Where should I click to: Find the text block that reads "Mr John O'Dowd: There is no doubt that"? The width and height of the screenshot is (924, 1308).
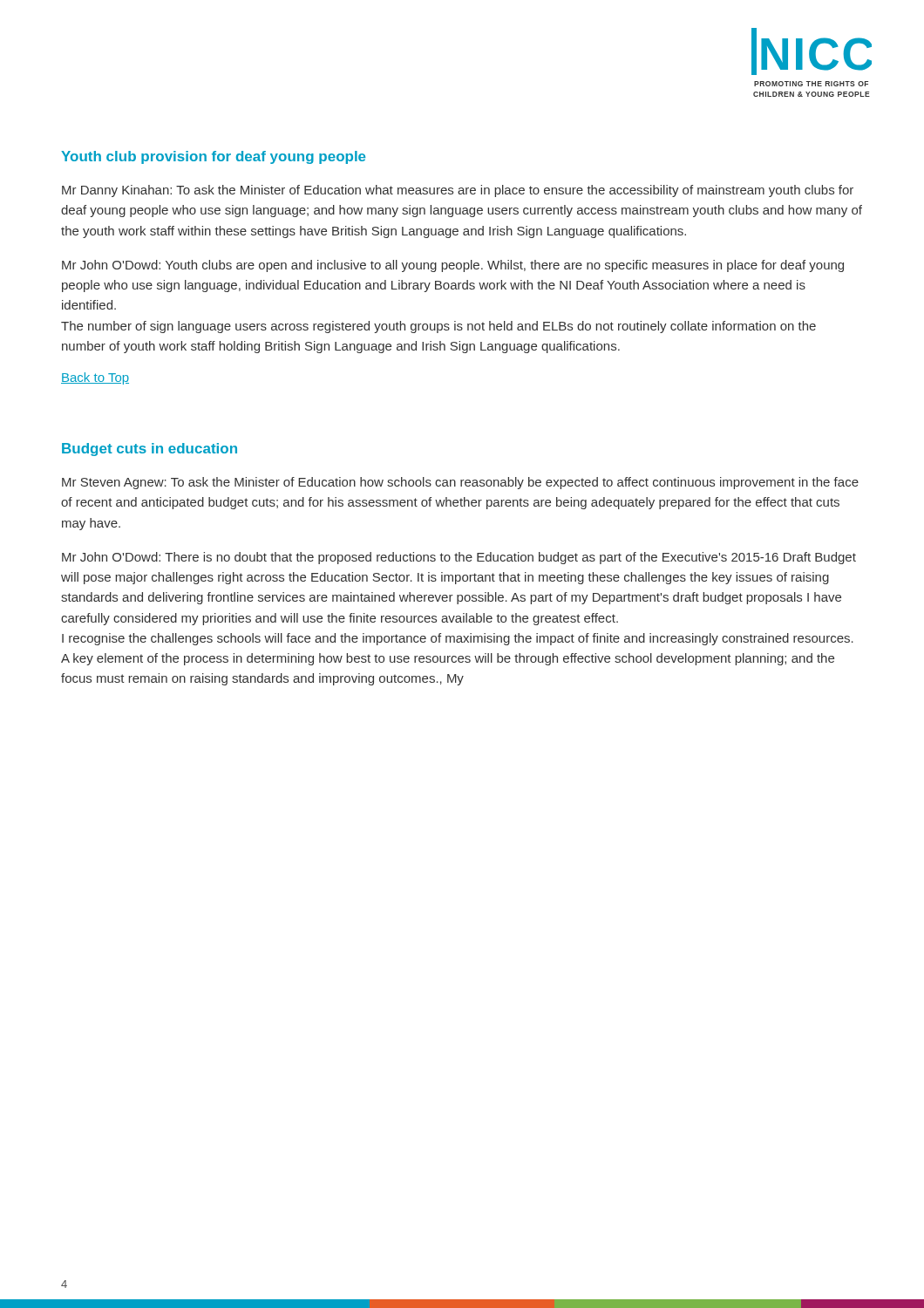458,617
